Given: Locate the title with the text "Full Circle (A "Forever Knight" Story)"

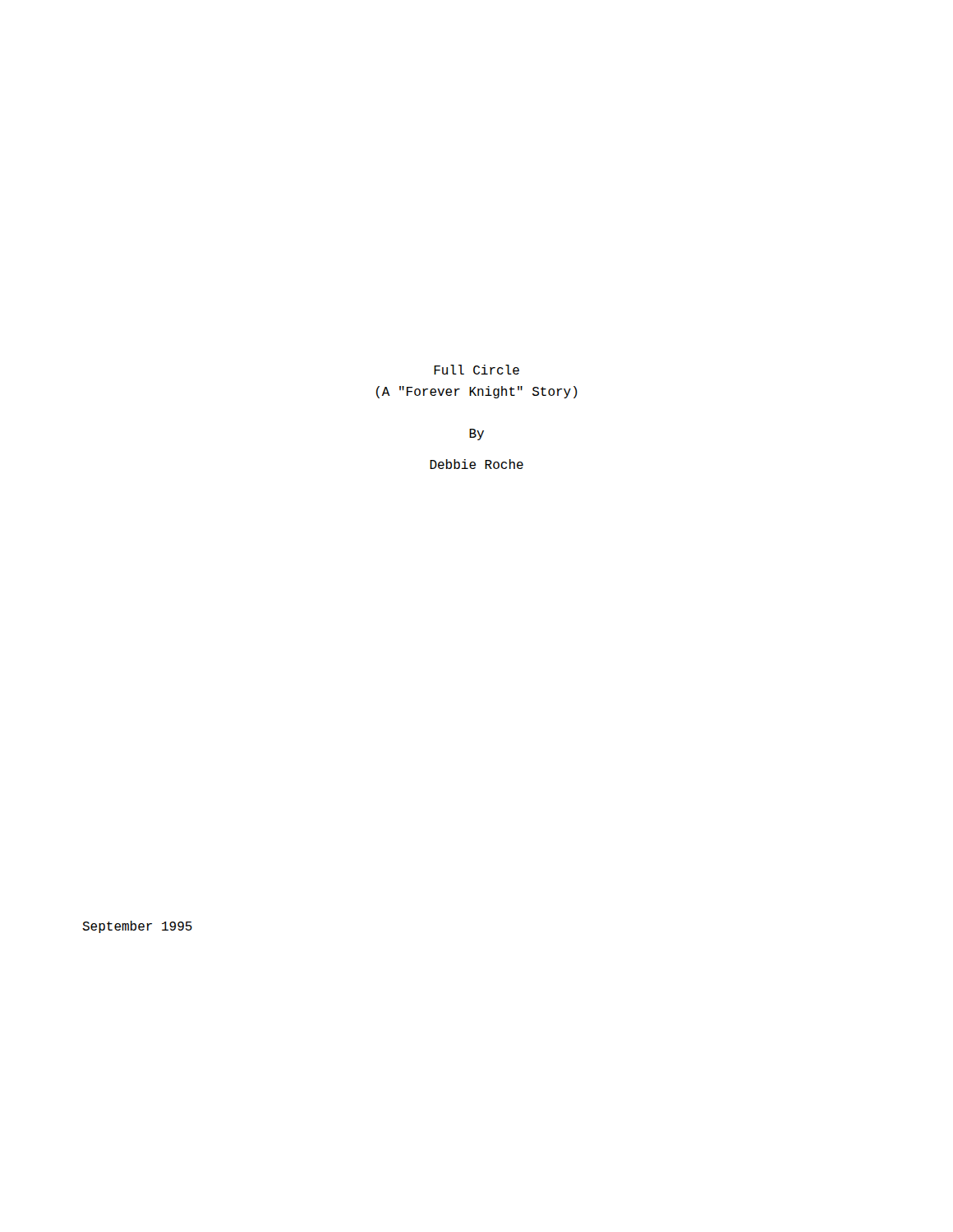Looking at the screenshot, I should click(476, 382).
